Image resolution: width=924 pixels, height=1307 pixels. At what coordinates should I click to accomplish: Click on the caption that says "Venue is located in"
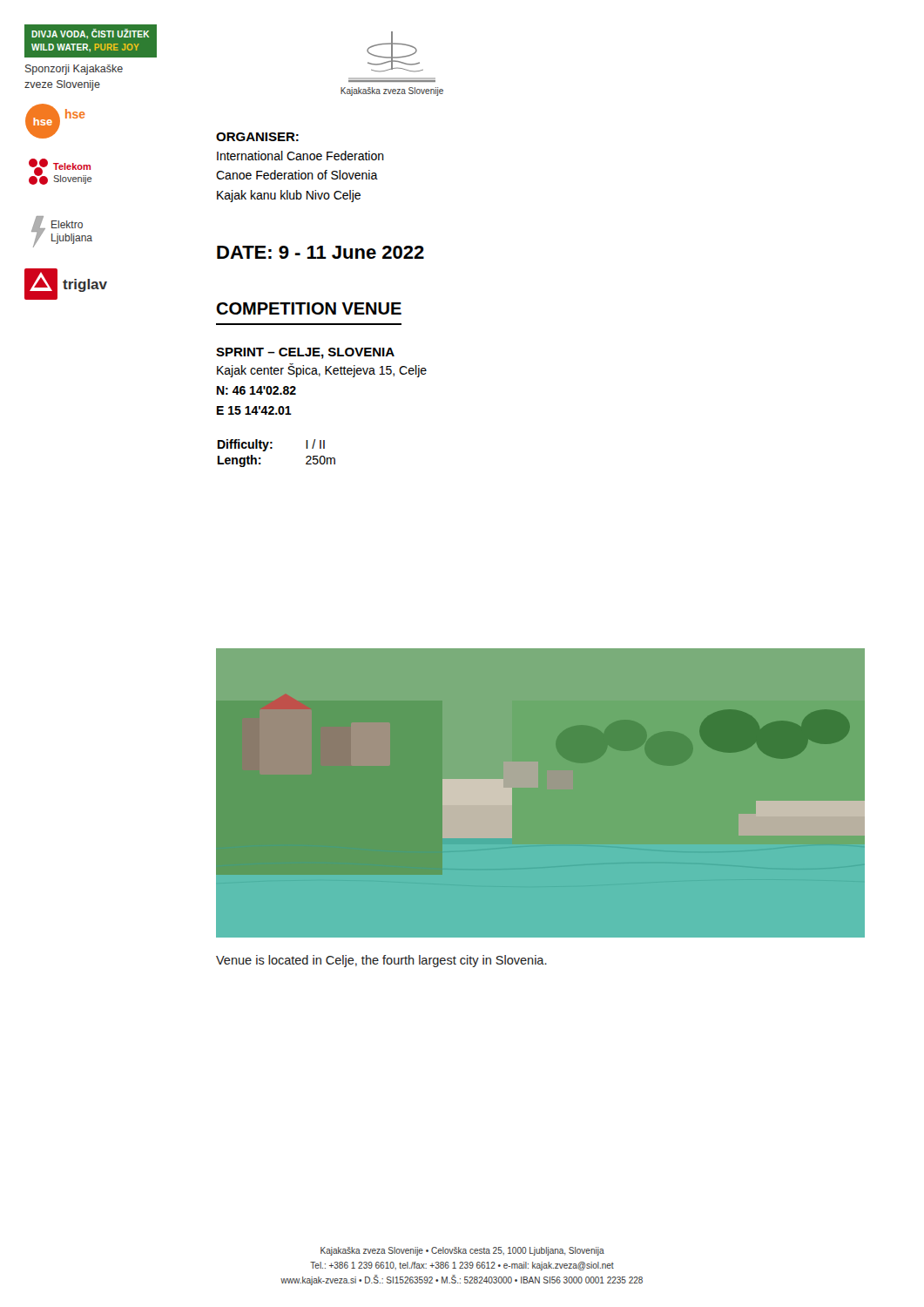coord(382,960)
